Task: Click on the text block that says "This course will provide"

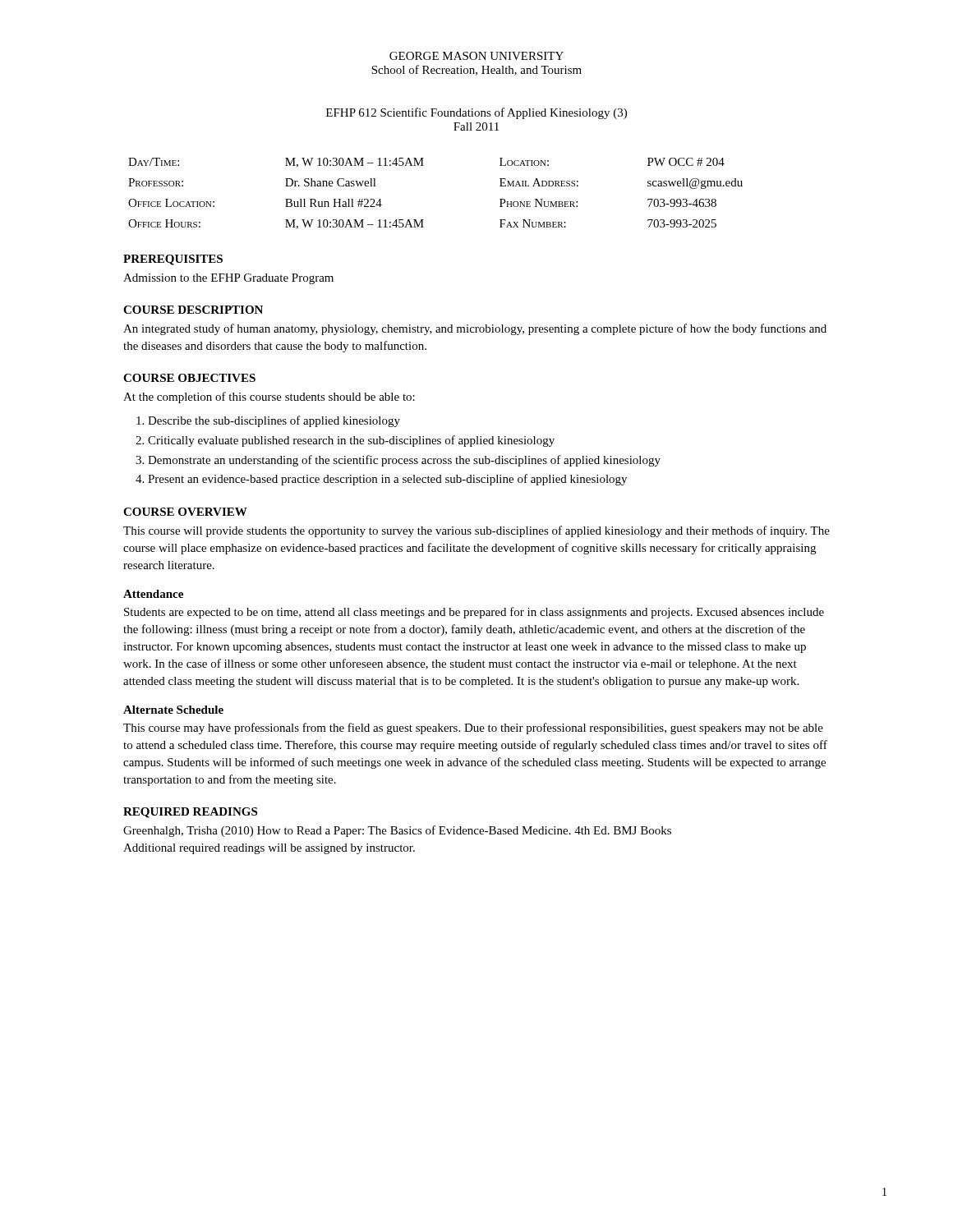Action: [476, 548]
